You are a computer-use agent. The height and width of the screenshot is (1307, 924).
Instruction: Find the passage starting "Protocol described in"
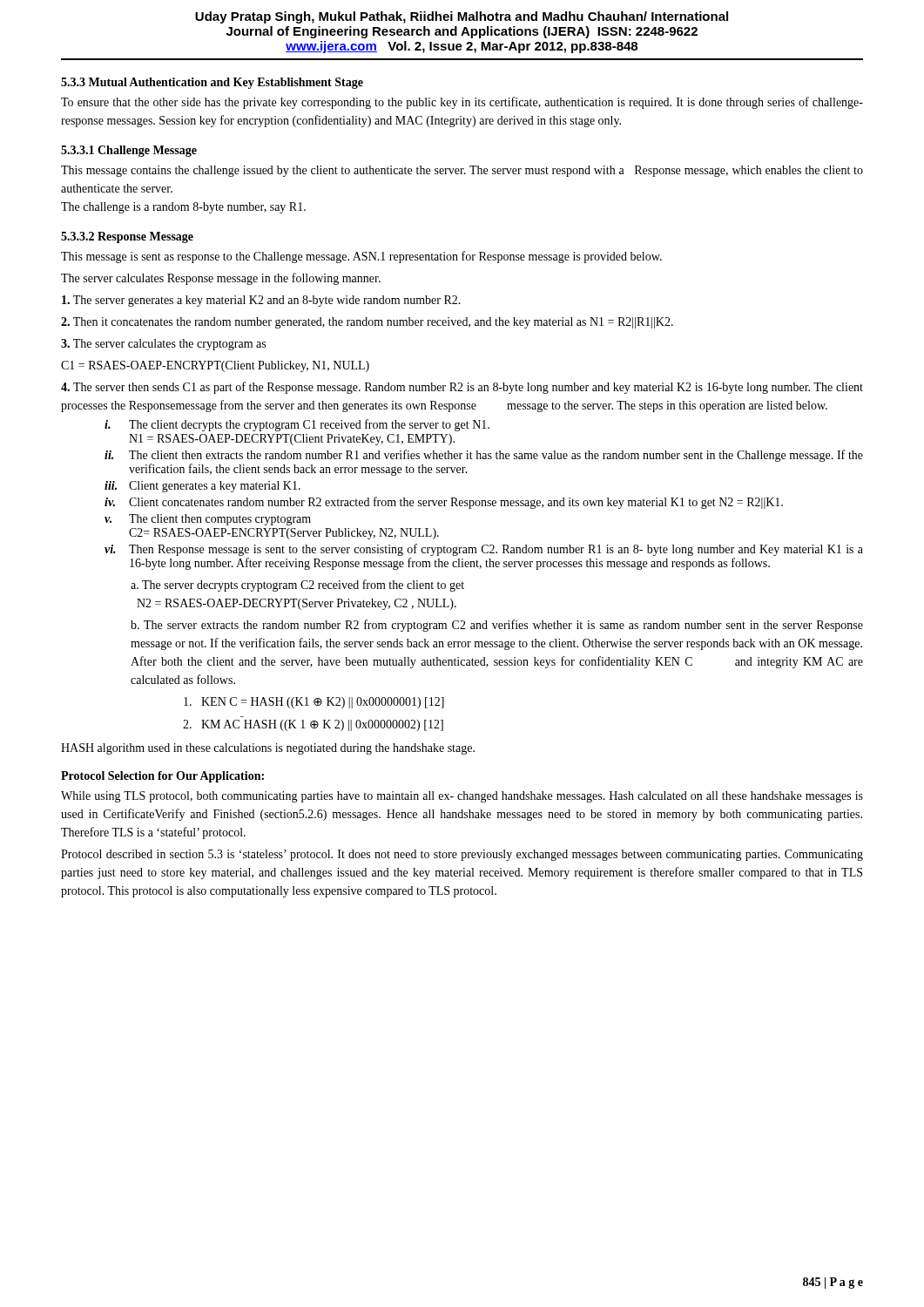pyautogui.click(x=462, y=872)
